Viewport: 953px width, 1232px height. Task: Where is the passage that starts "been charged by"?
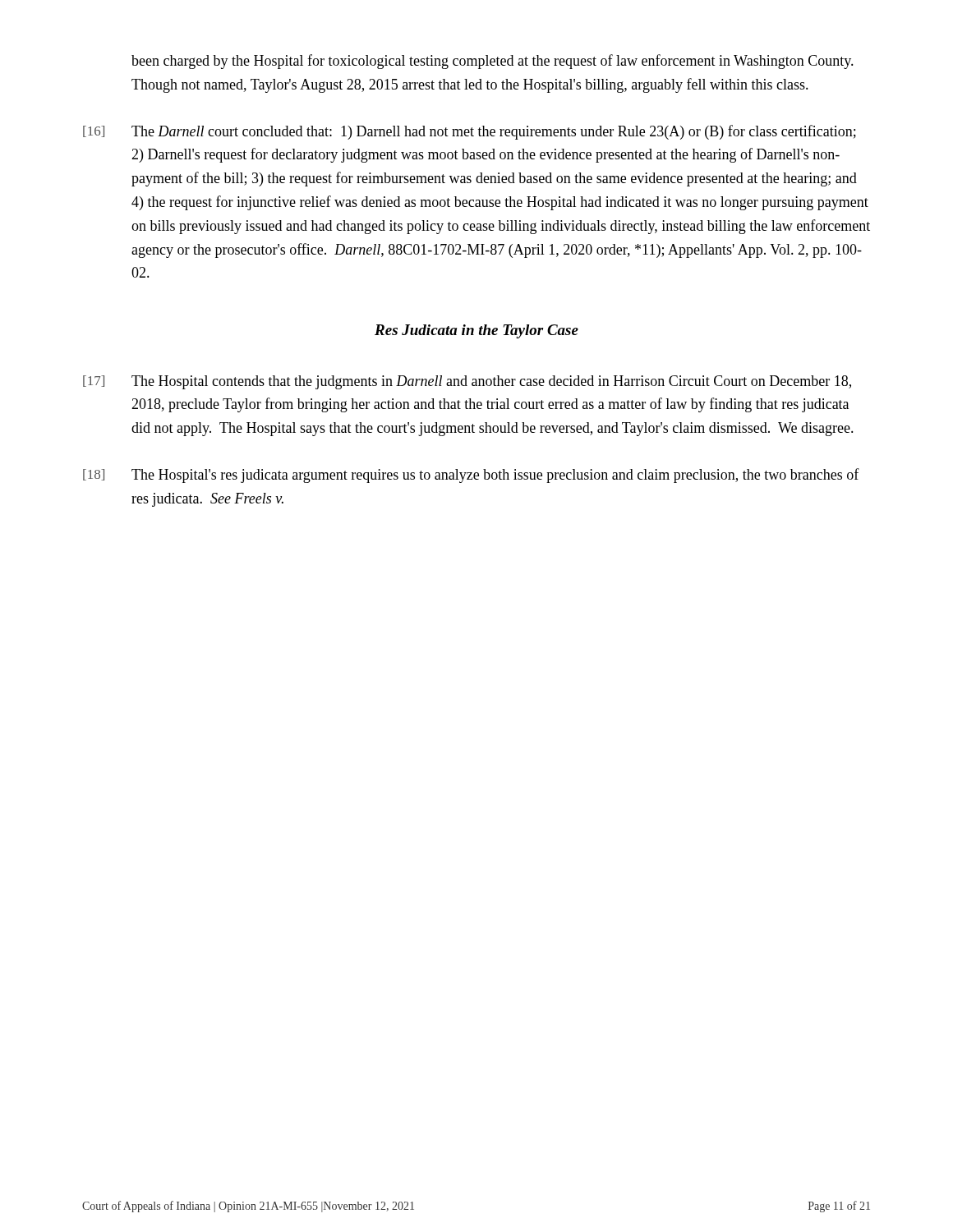(x=495, y=73)
